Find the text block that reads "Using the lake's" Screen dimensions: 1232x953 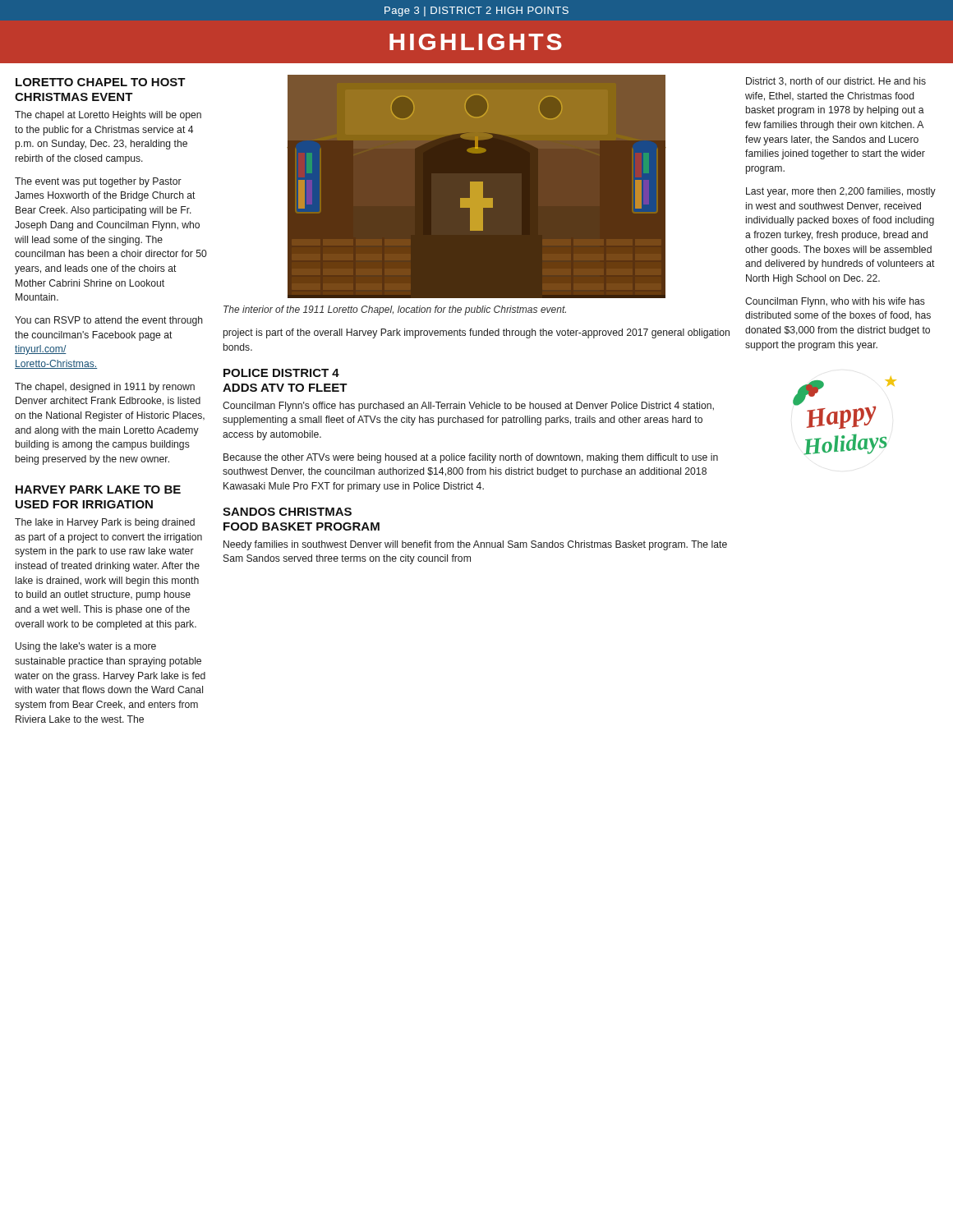point(110,683)
